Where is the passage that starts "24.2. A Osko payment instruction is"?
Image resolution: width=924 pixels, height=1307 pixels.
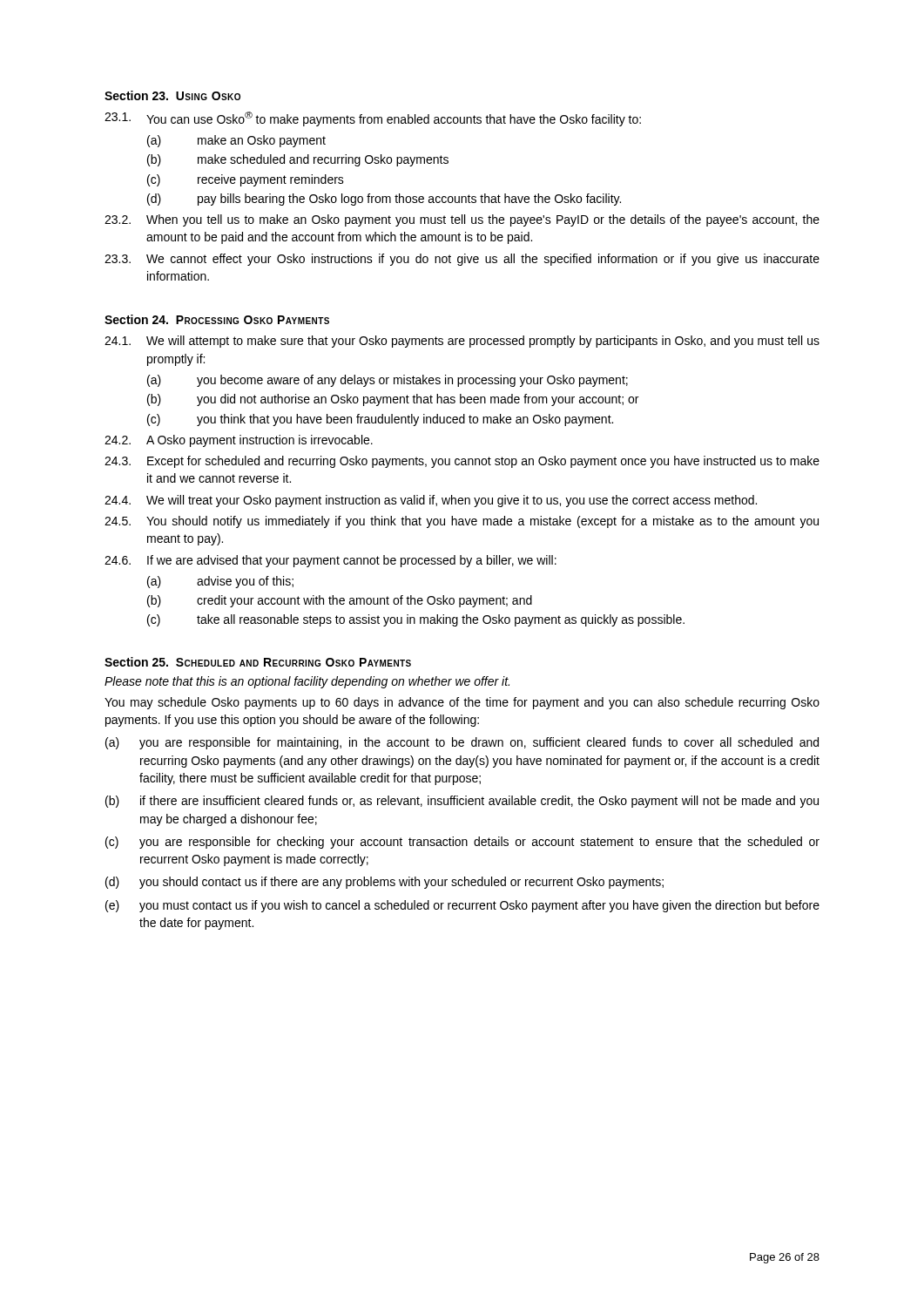239,441
